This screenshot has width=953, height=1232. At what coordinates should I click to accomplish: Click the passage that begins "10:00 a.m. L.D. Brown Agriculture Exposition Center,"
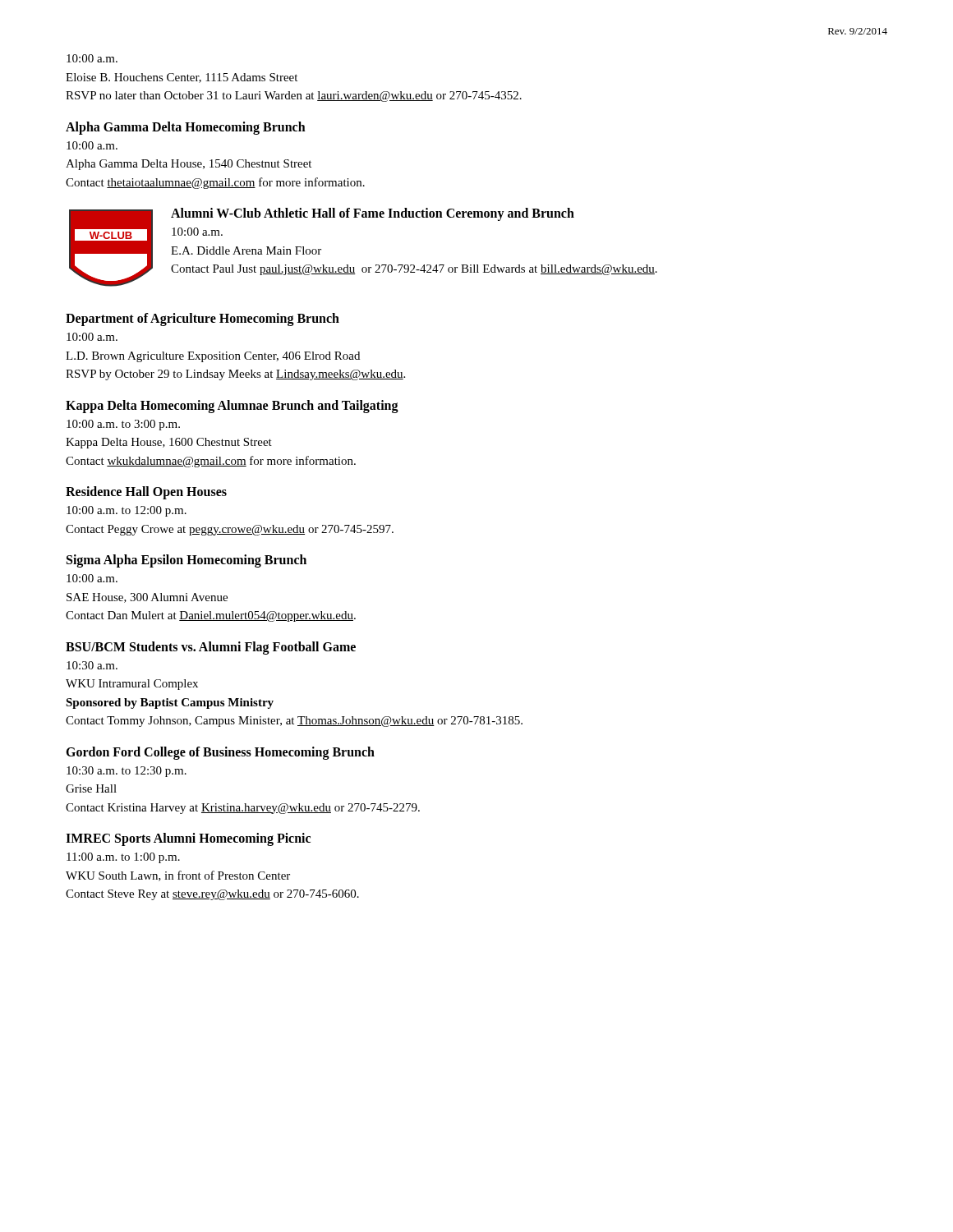(x=236, y=355)
